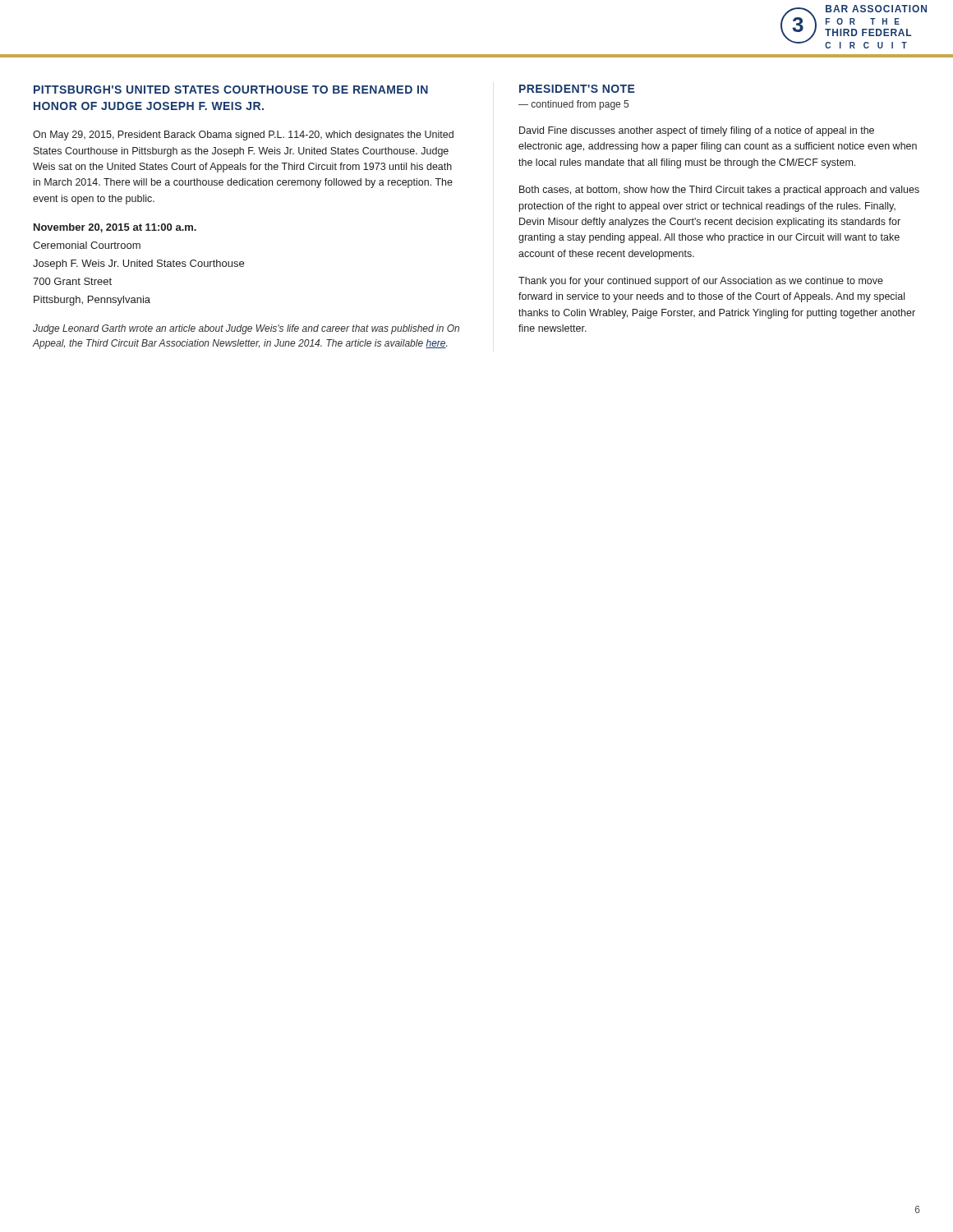Click on the text block containing "Thank you for your continued support of our"
The width and height of the screenshot is (953, 1232).
(x=717, y=305)
